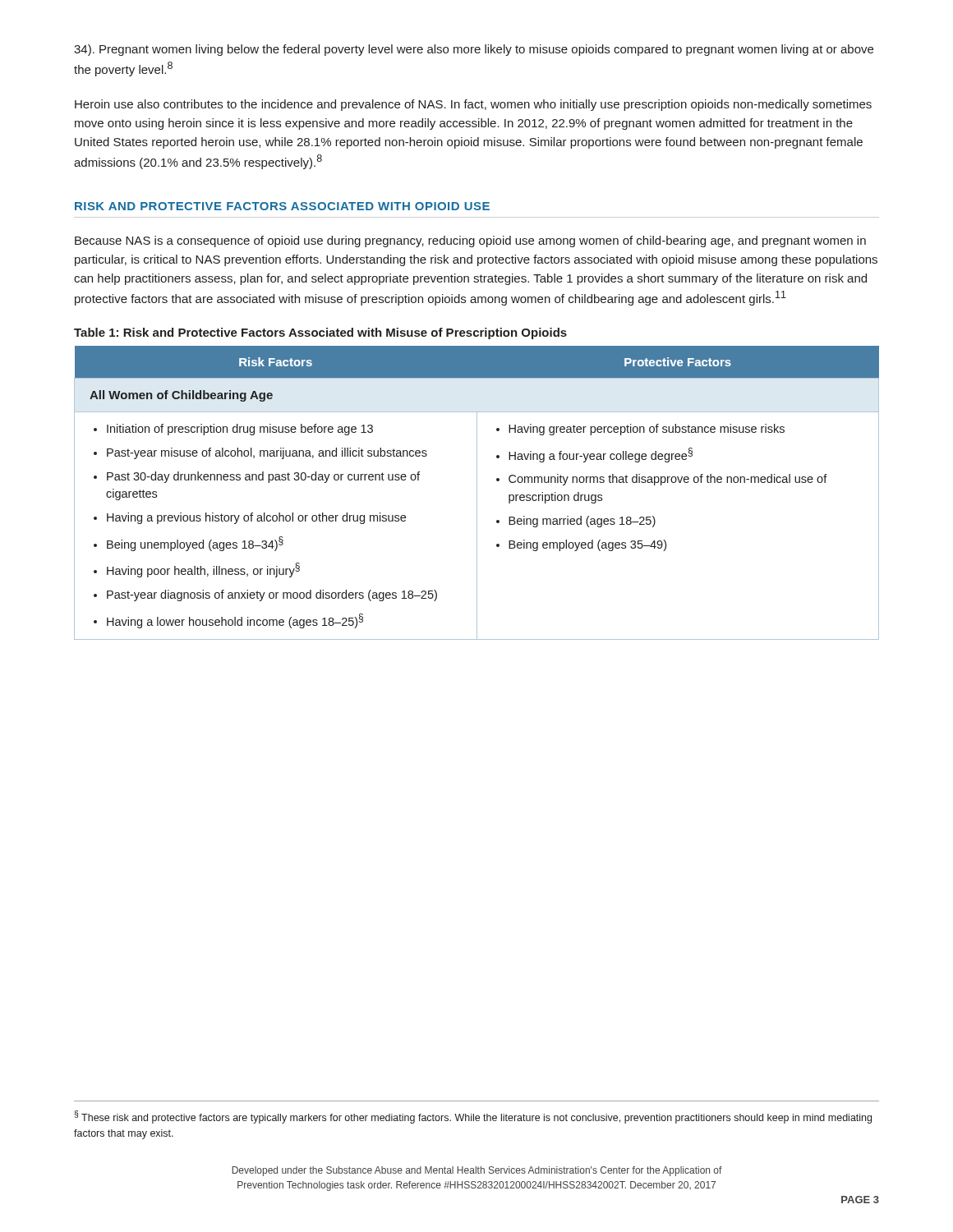The width and height of the screenshot is (953, 1232).
Task: Point to the block starting "RISK AND PROTECTIVE FACTORS"
Action: tap(282, 205)
